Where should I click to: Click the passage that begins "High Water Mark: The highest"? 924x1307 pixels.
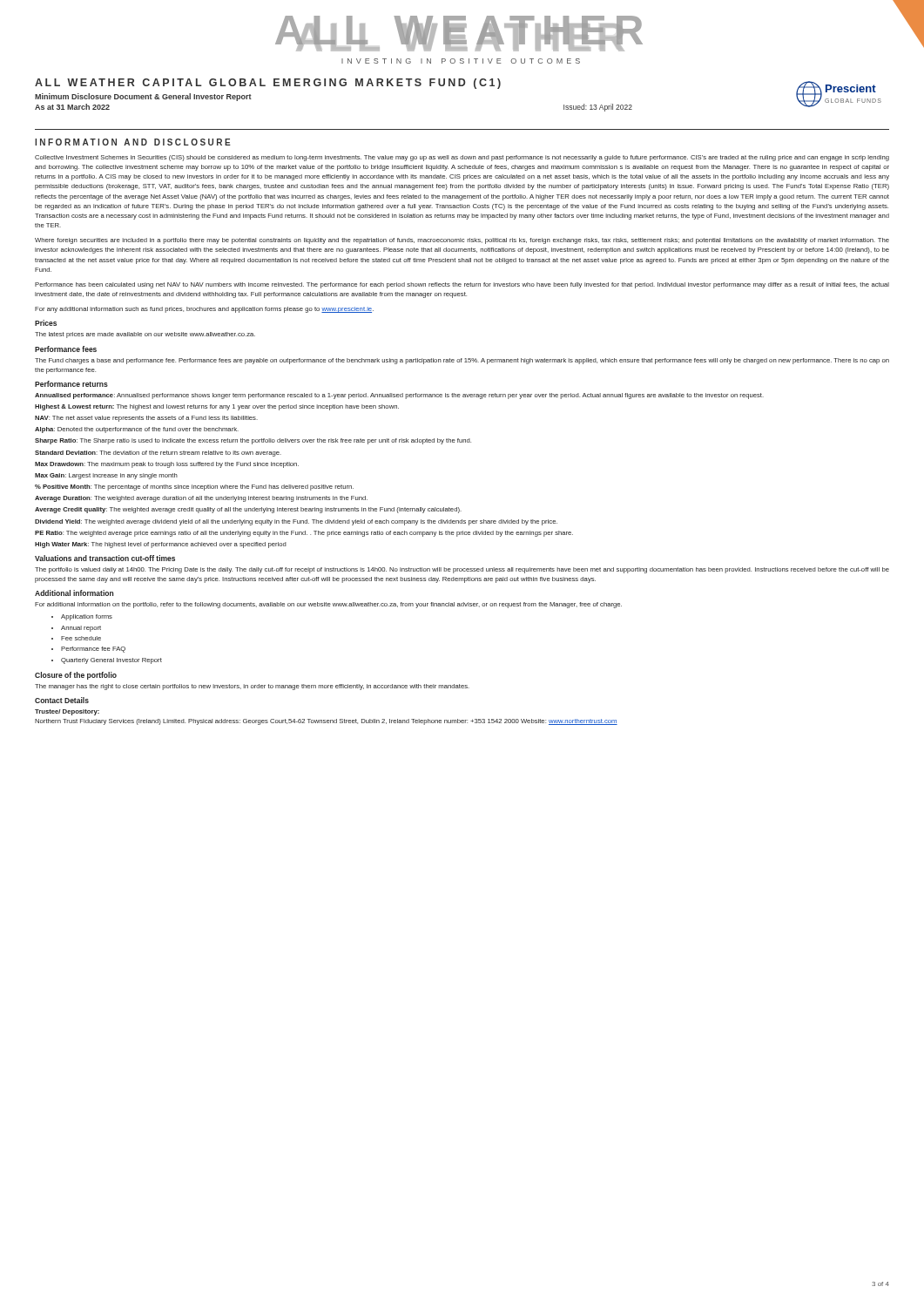(x=161, y=544)
